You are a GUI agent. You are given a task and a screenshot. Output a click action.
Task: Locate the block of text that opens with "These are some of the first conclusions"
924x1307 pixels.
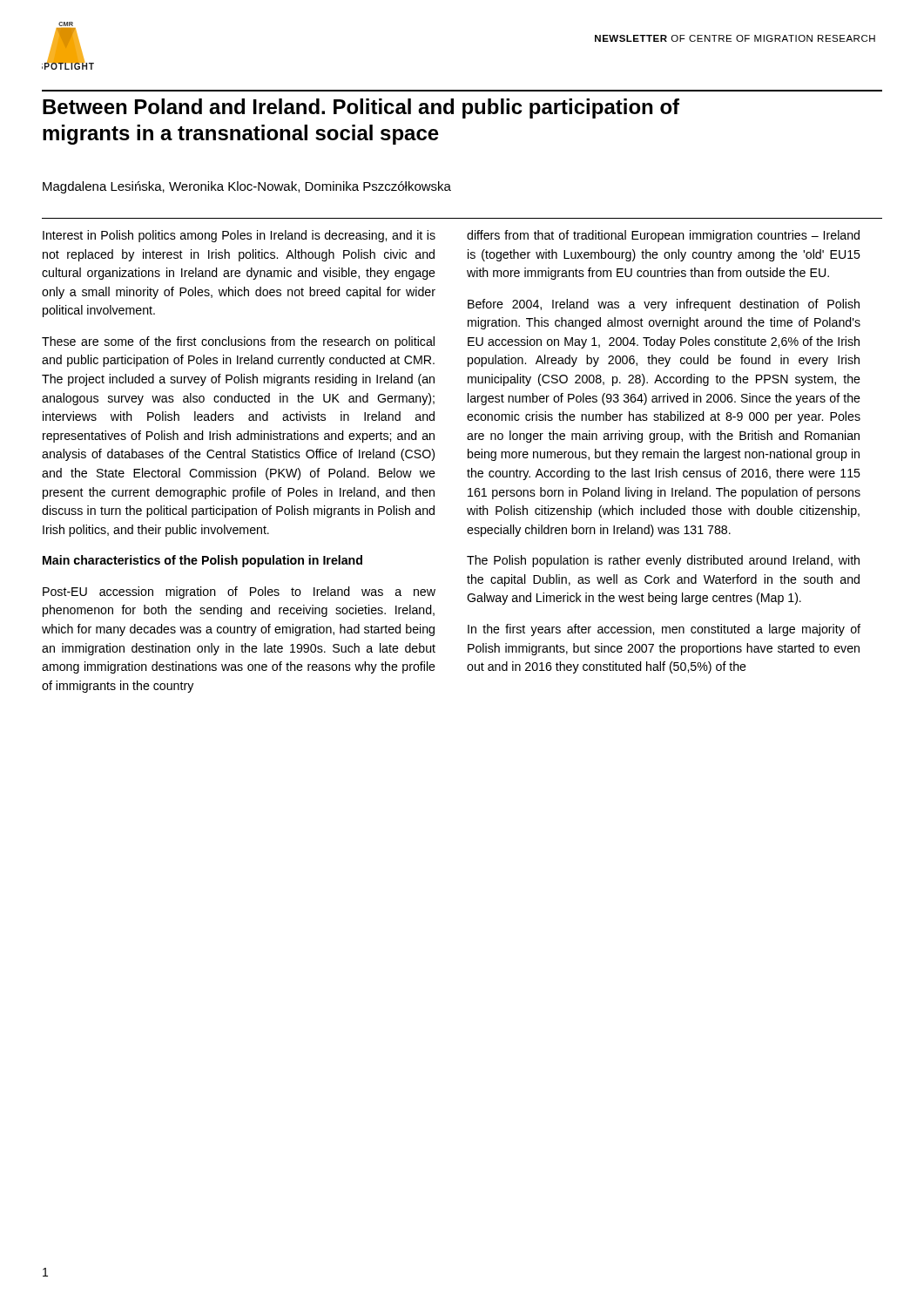tap(239, 436)
